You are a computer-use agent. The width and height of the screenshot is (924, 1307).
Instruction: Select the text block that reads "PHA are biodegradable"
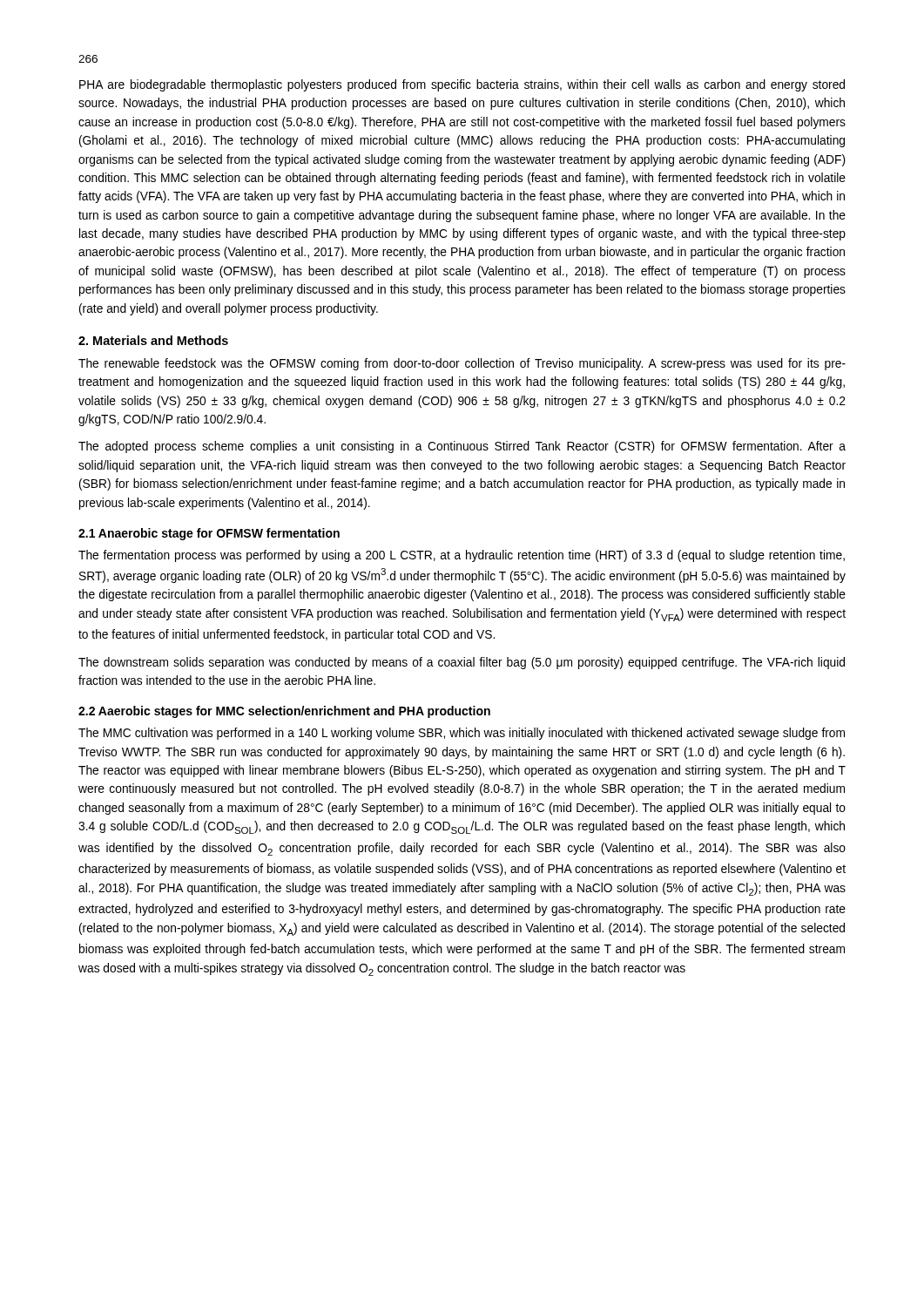click(x=462, y=197)
